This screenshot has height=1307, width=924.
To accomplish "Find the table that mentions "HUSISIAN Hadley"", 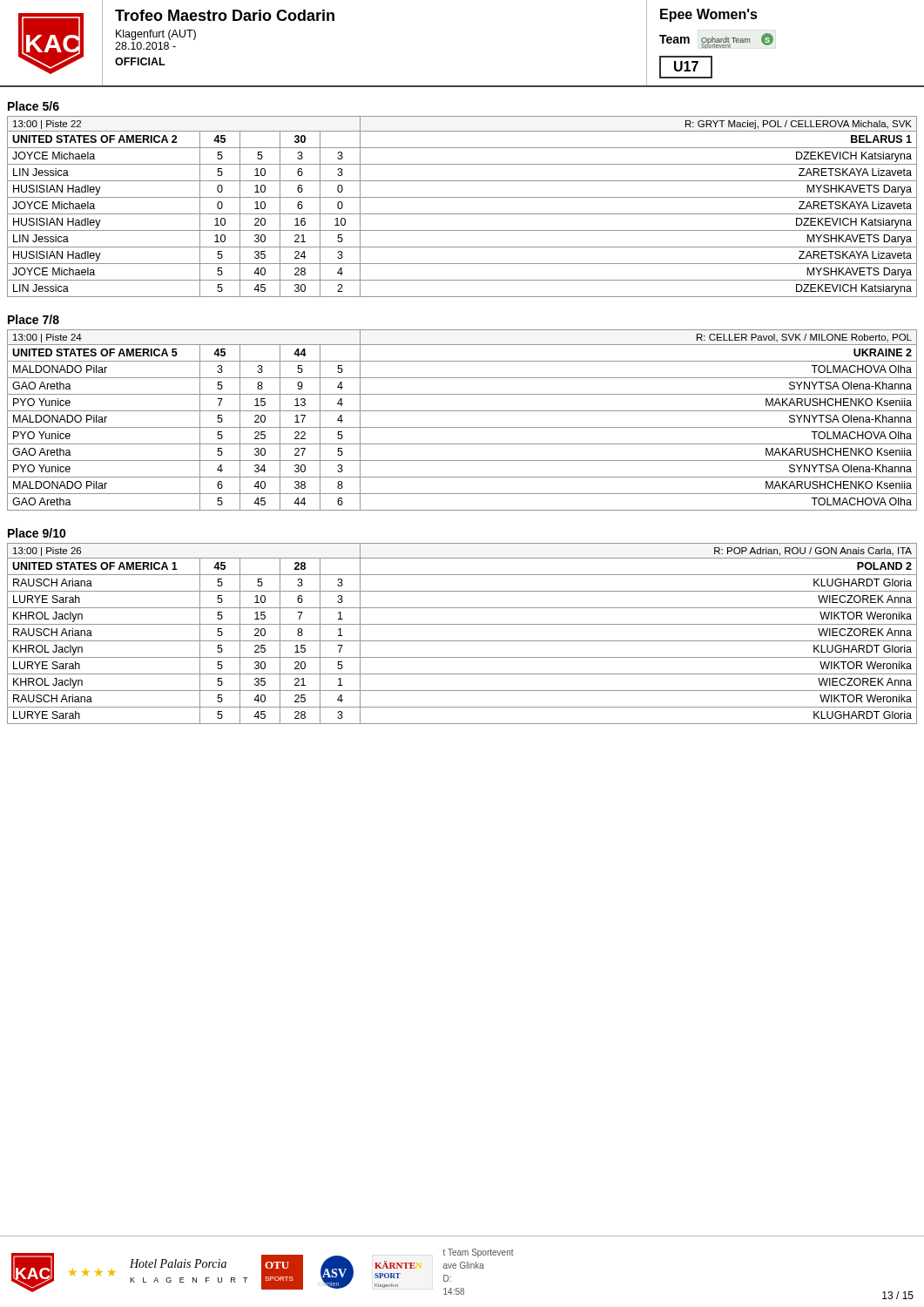I will 462,207.
